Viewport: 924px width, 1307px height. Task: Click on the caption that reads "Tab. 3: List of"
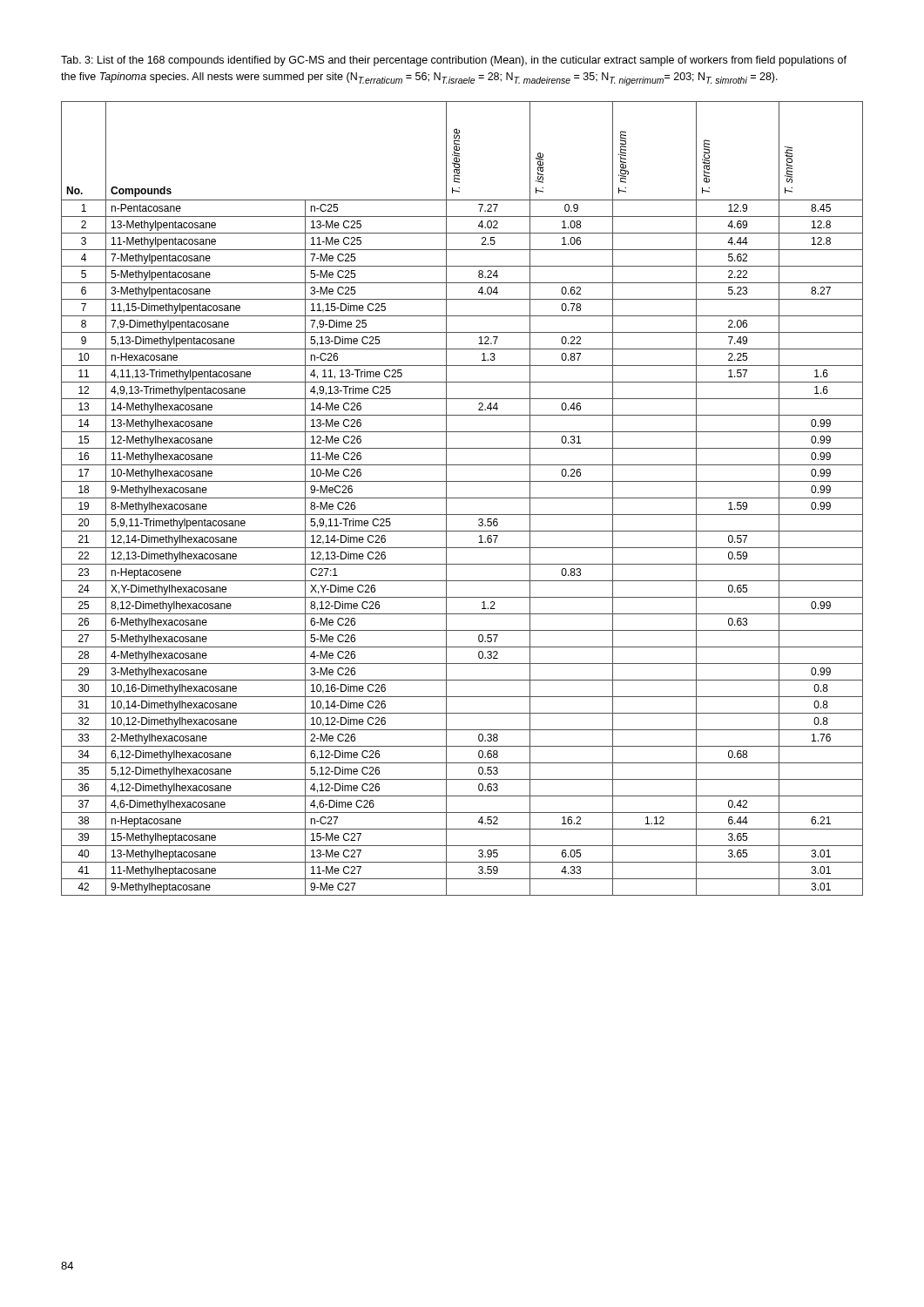(x=454, y=69)
